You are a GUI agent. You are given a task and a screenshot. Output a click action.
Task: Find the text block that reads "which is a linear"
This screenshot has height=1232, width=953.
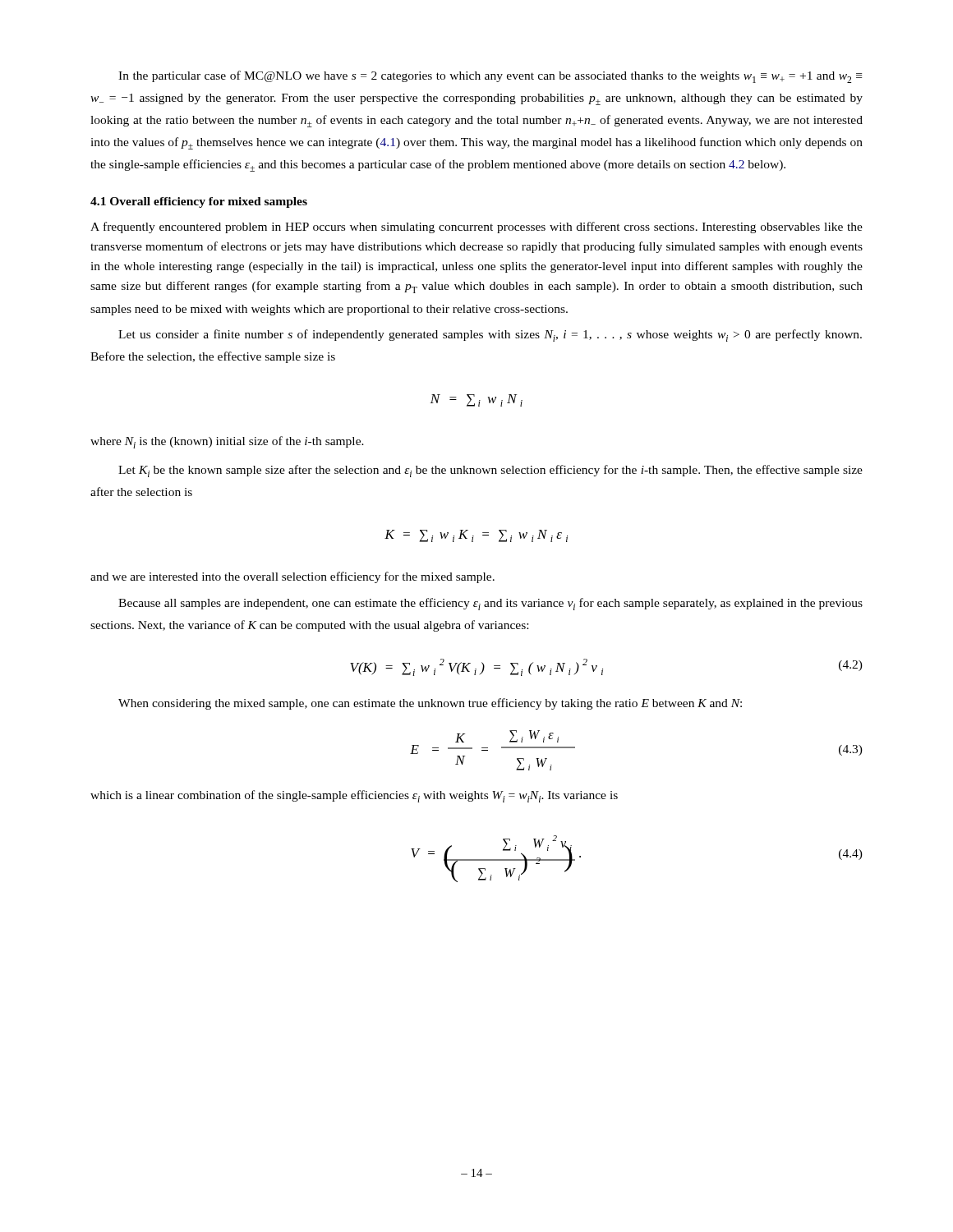pos(476,796)
